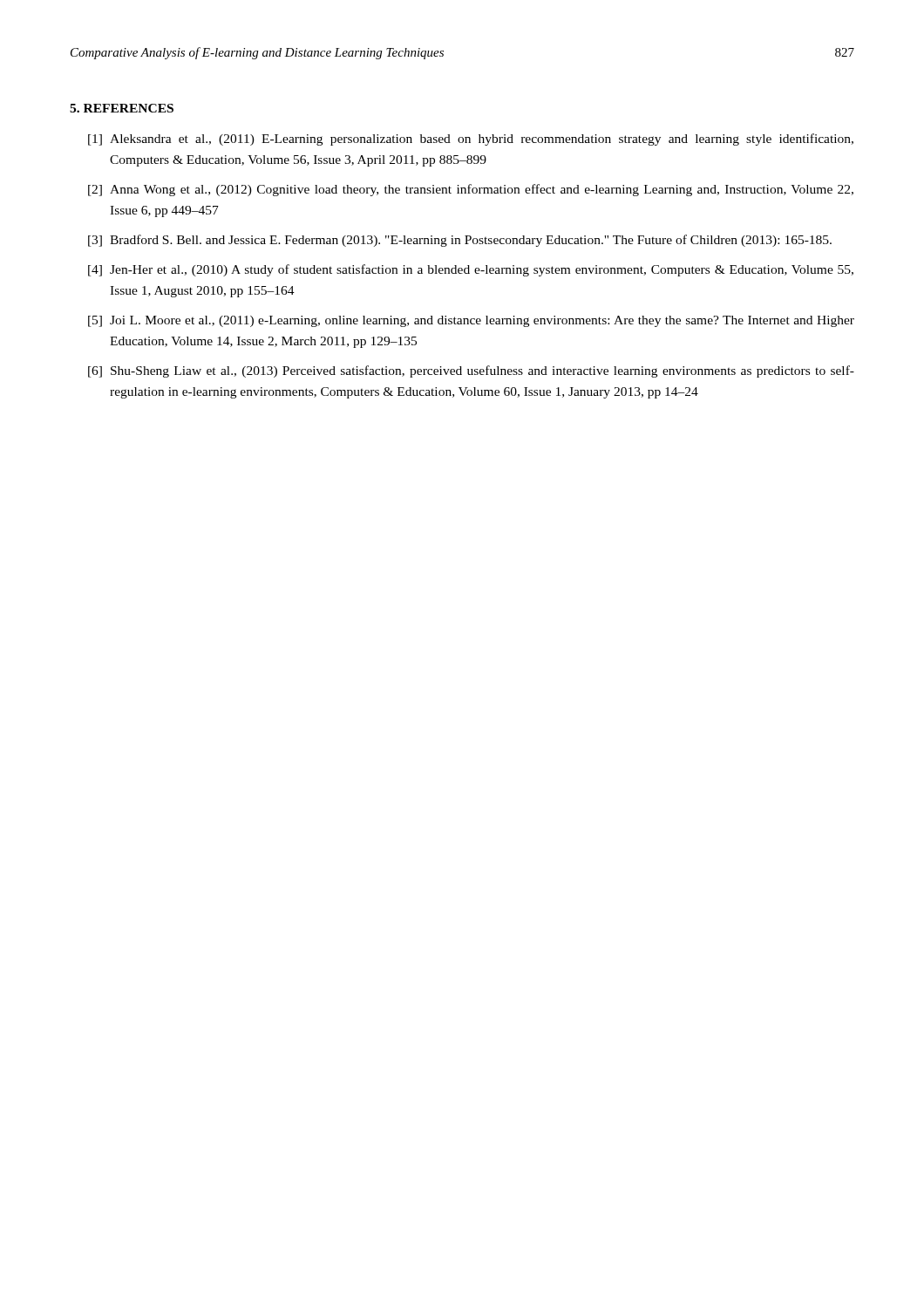Navigate to the text starting "[6] Shu-Sheng Liaw et al., (2013) Perceived"
The image size is (924, 1308).
click(462, 381)
